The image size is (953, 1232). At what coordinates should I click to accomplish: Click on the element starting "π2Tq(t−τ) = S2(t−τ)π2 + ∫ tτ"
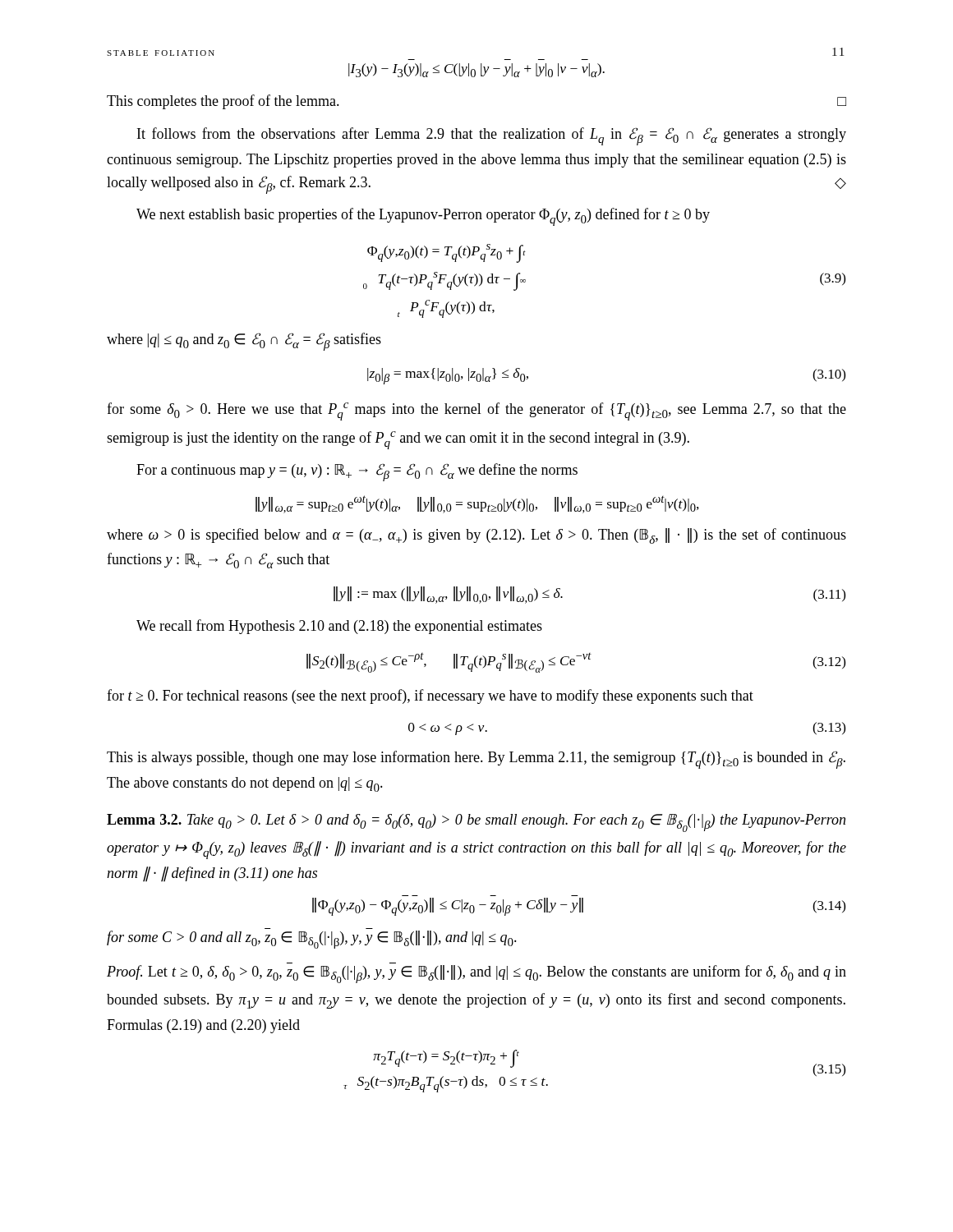pos(476,1070)
